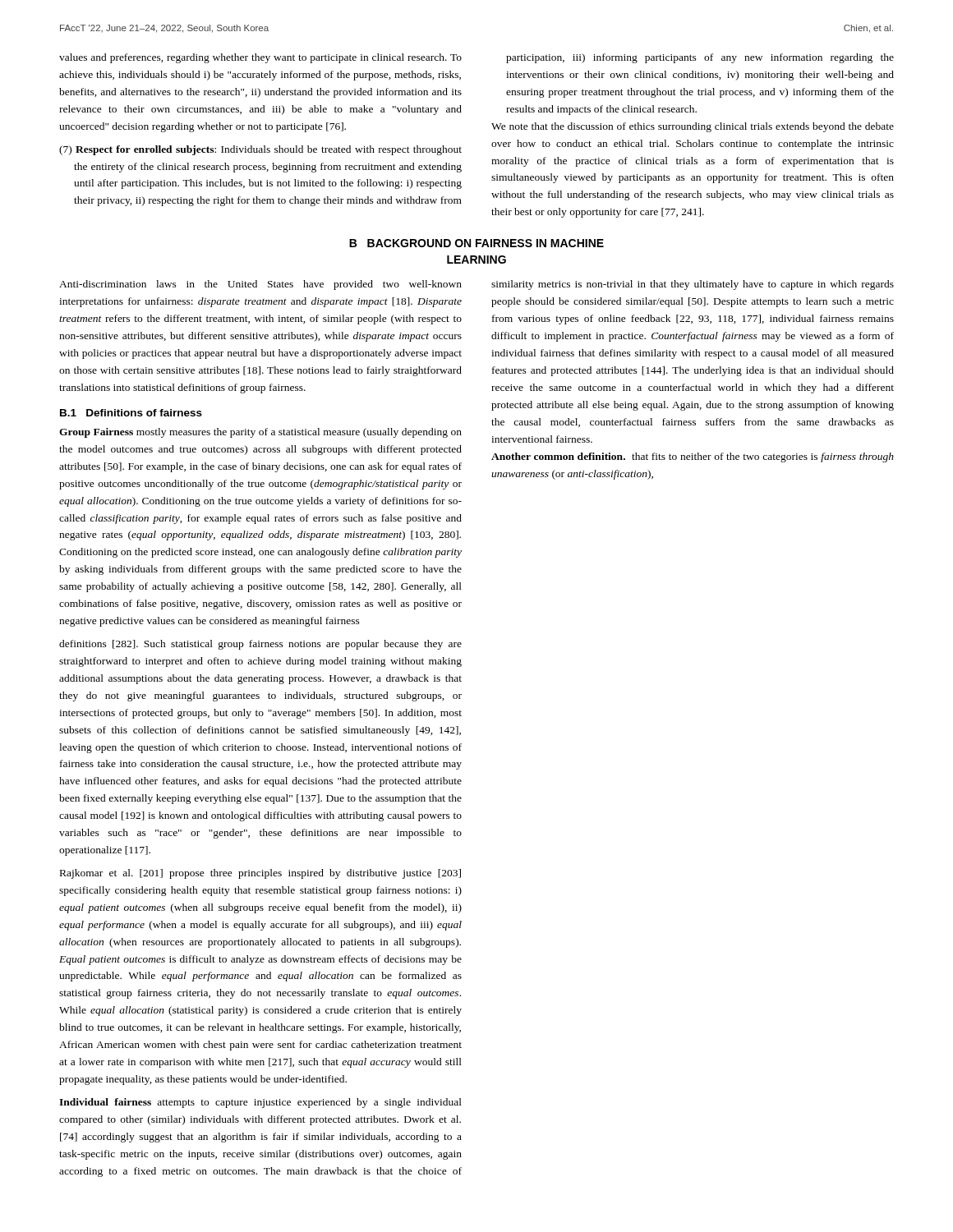953x1232 pixels.
Task: Point to the block starting "definitions [282]. Such statistical group fairness notions are"
Action: coord(260,747)
